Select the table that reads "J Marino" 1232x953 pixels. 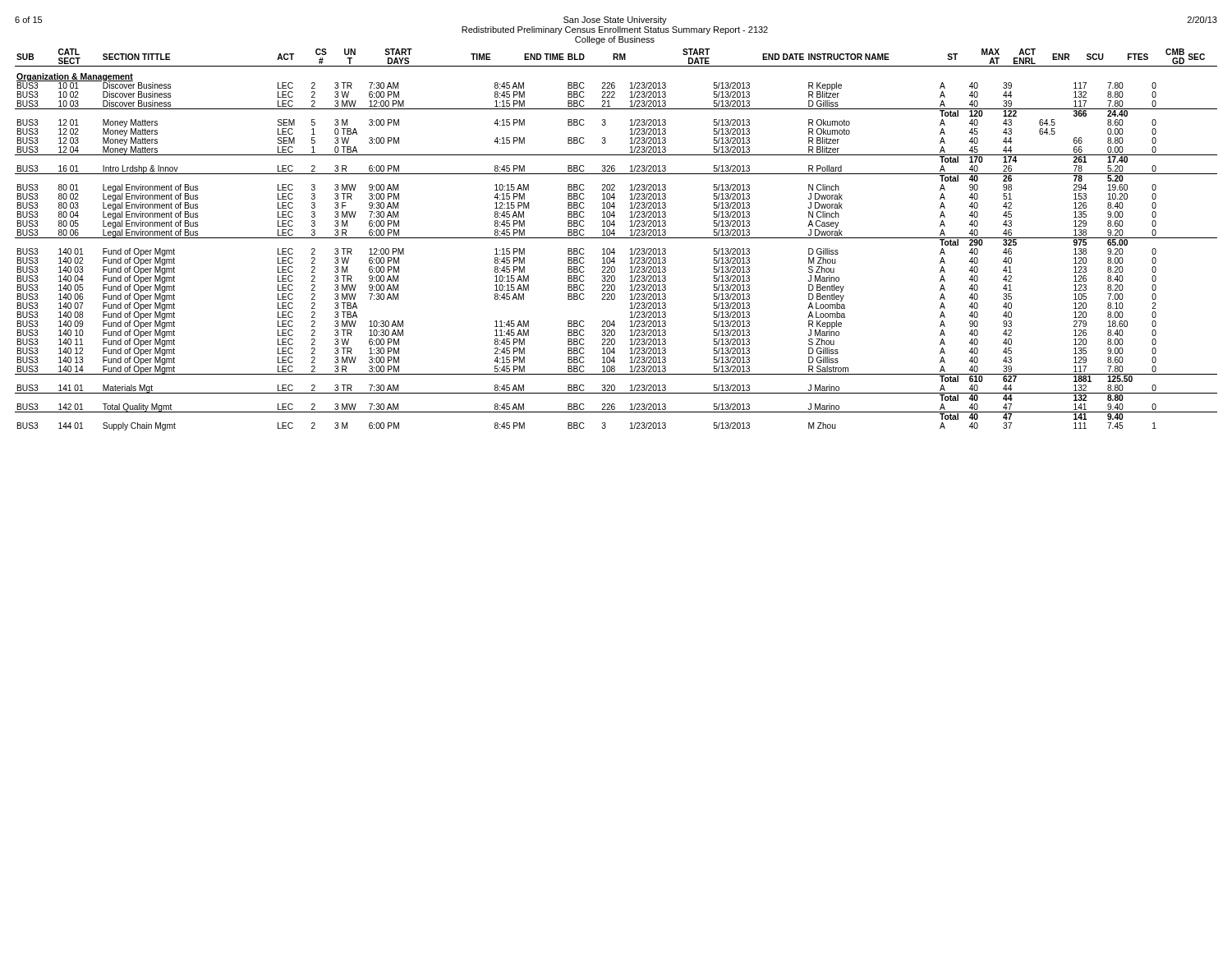[616, 239]
